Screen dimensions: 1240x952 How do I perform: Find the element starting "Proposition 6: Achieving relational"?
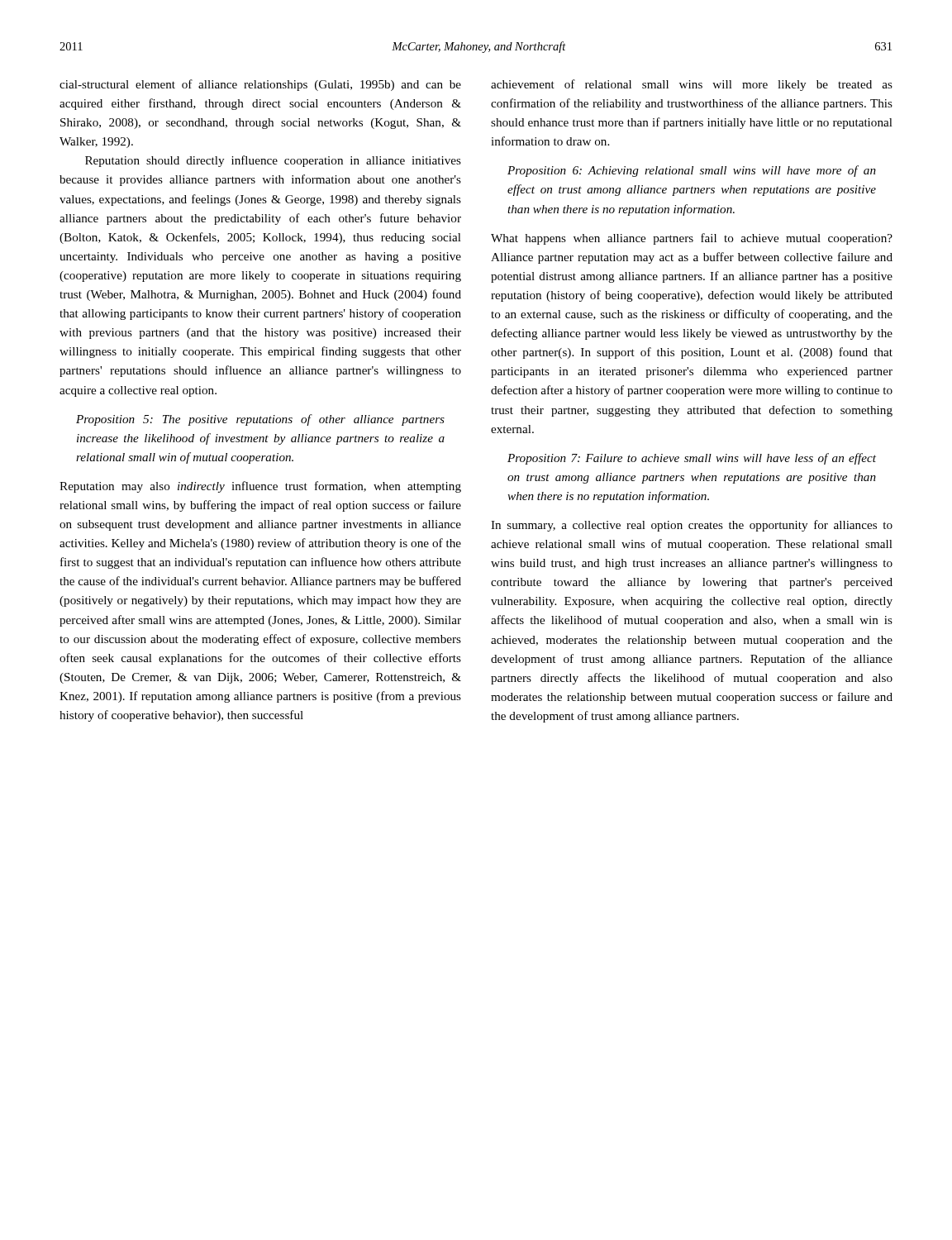coord(692,189)
